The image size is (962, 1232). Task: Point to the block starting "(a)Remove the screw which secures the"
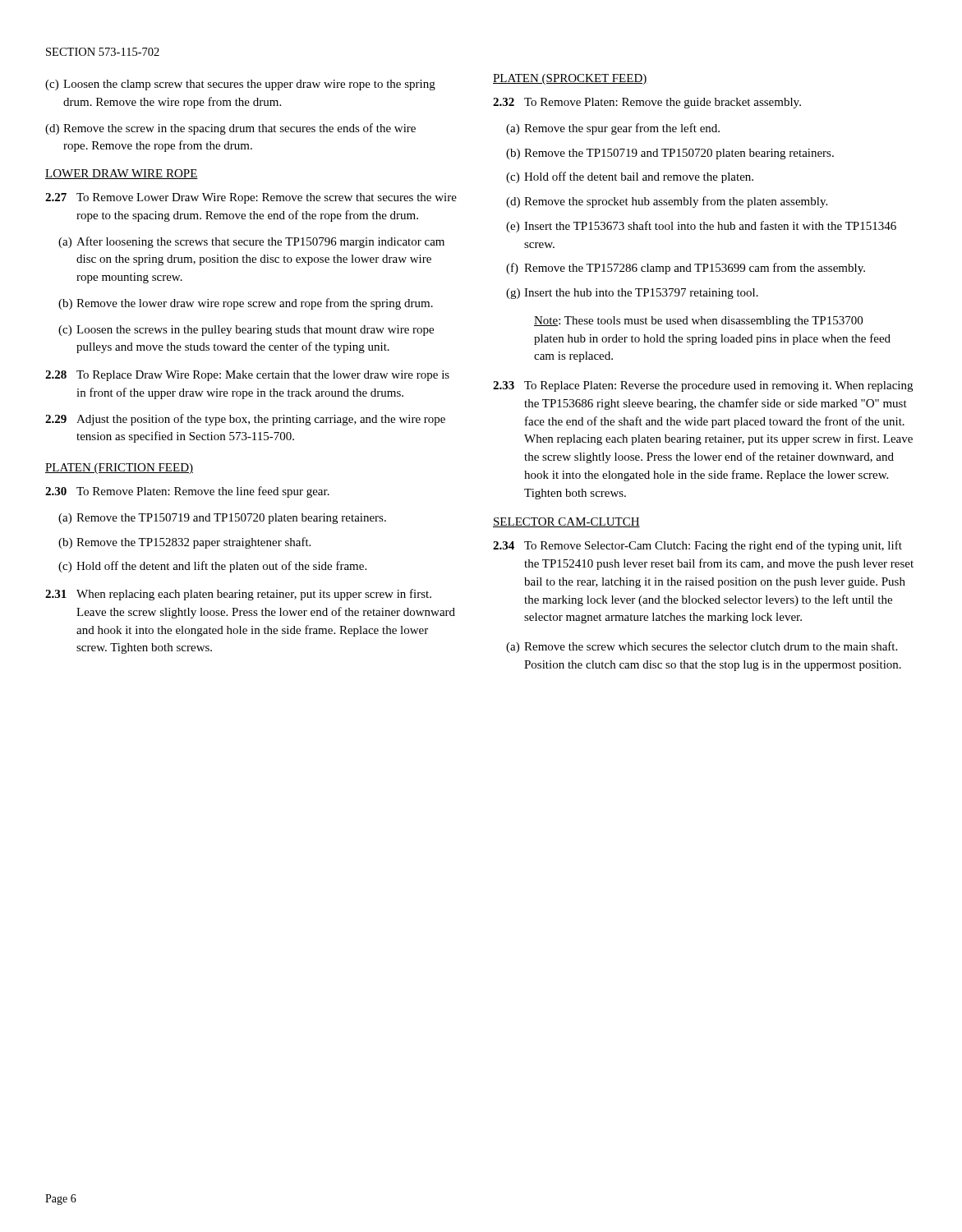(x=707, y=656)
